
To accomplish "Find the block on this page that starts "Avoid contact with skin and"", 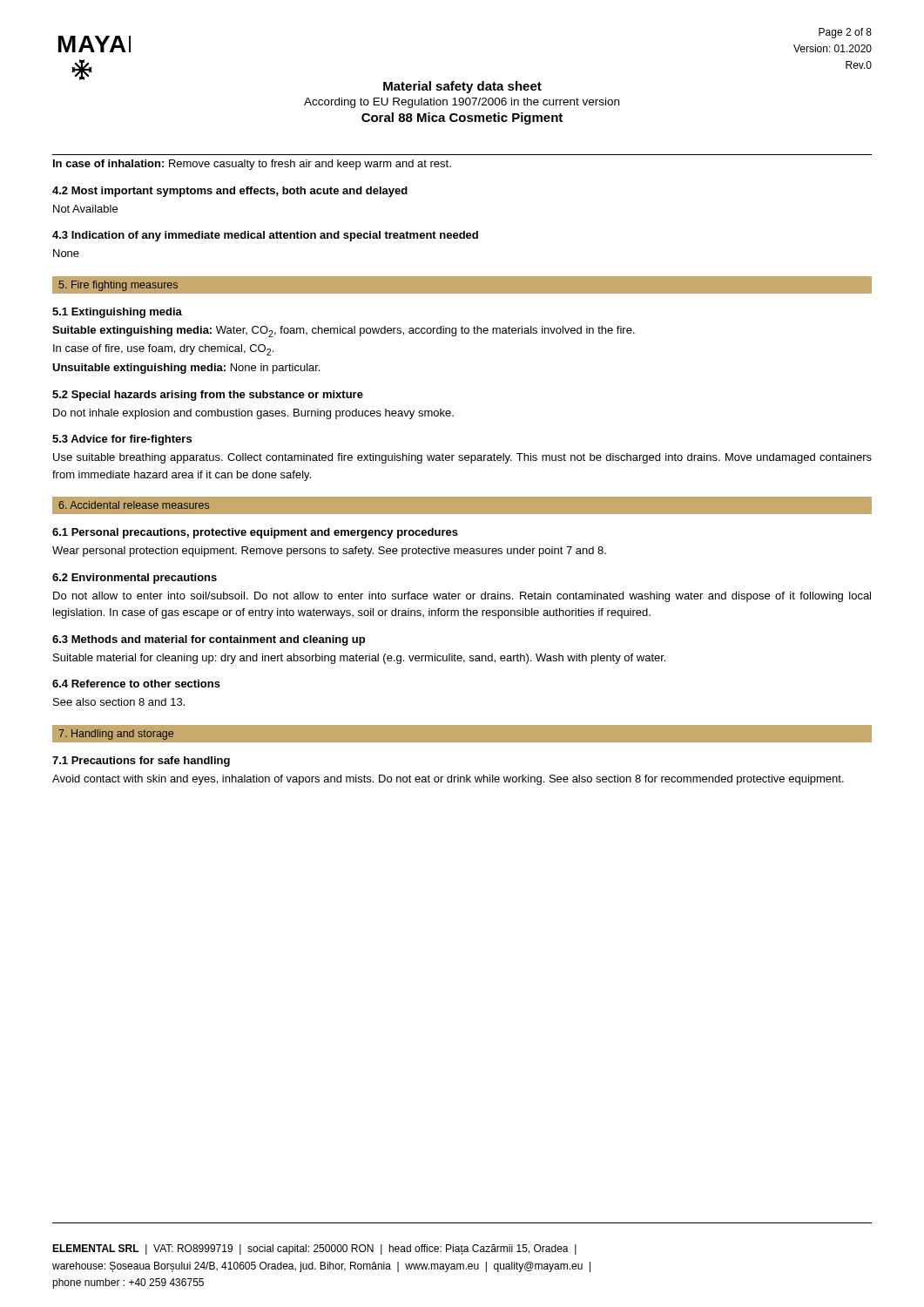I will [x=448, y=778].
